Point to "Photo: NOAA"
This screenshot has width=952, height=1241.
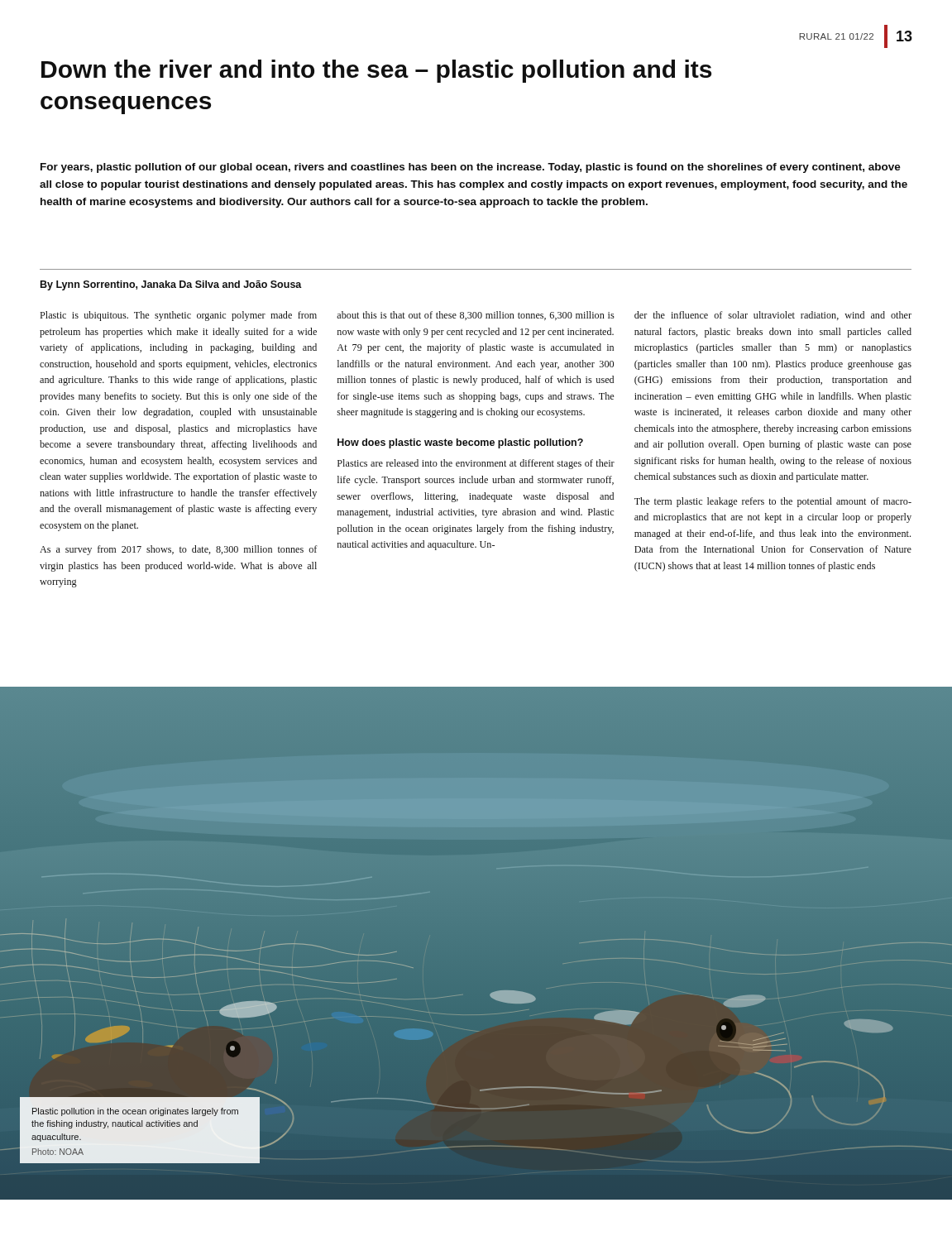click(58, 1152)
